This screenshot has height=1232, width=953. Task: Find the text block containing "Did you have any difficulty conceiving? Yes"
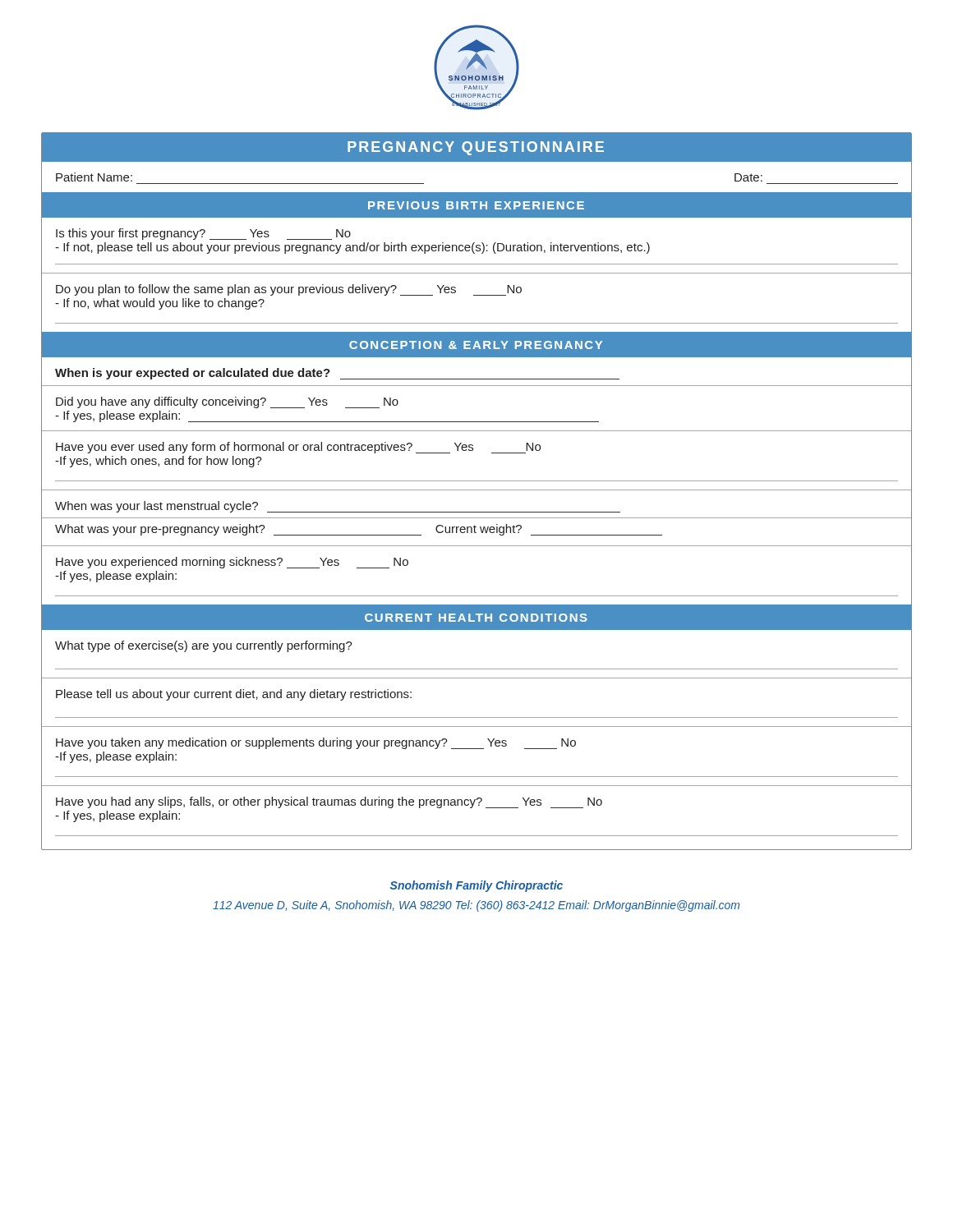[327, 408]
